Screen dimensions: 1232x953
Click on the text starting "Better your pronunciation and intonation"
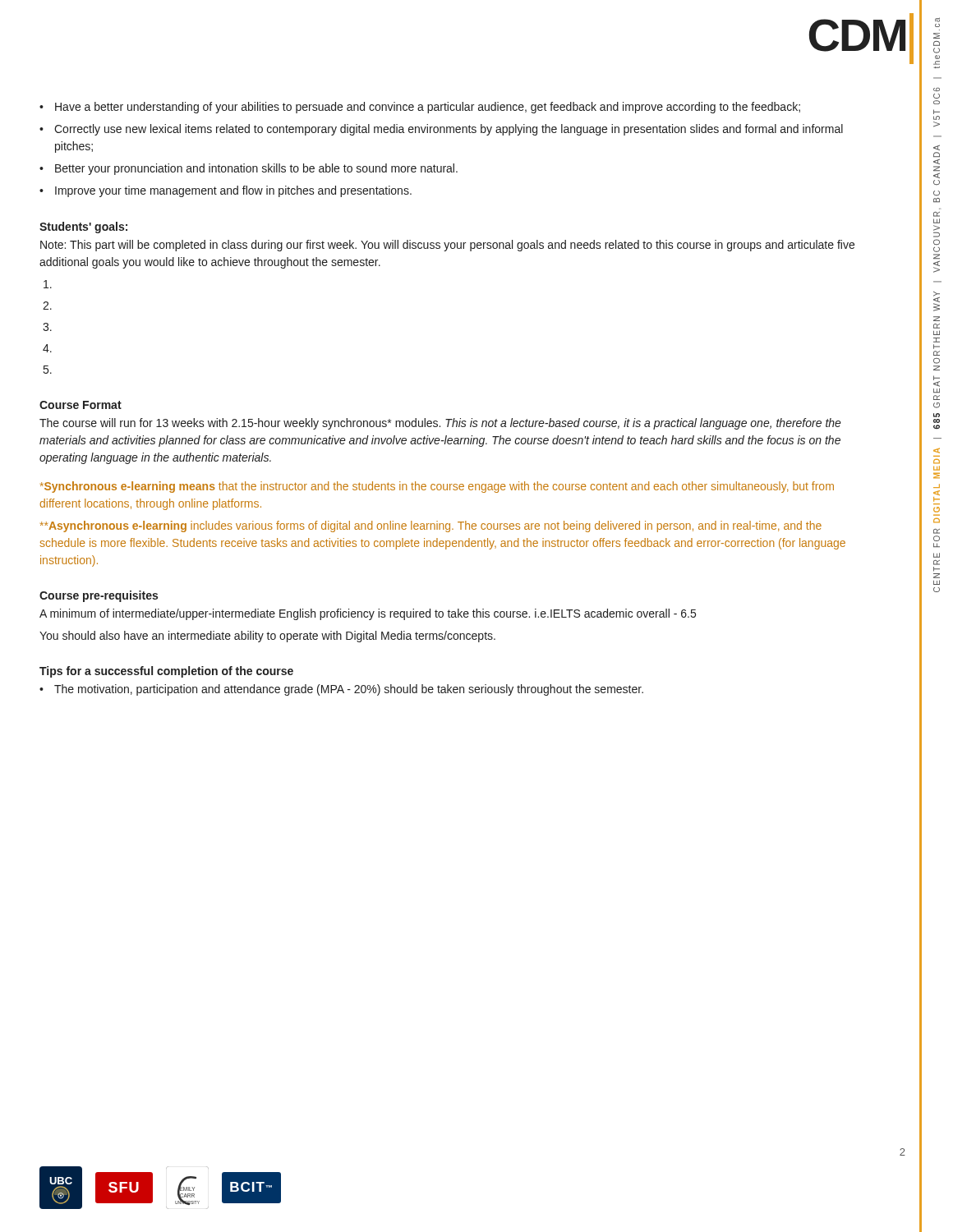tap(256, 168)
